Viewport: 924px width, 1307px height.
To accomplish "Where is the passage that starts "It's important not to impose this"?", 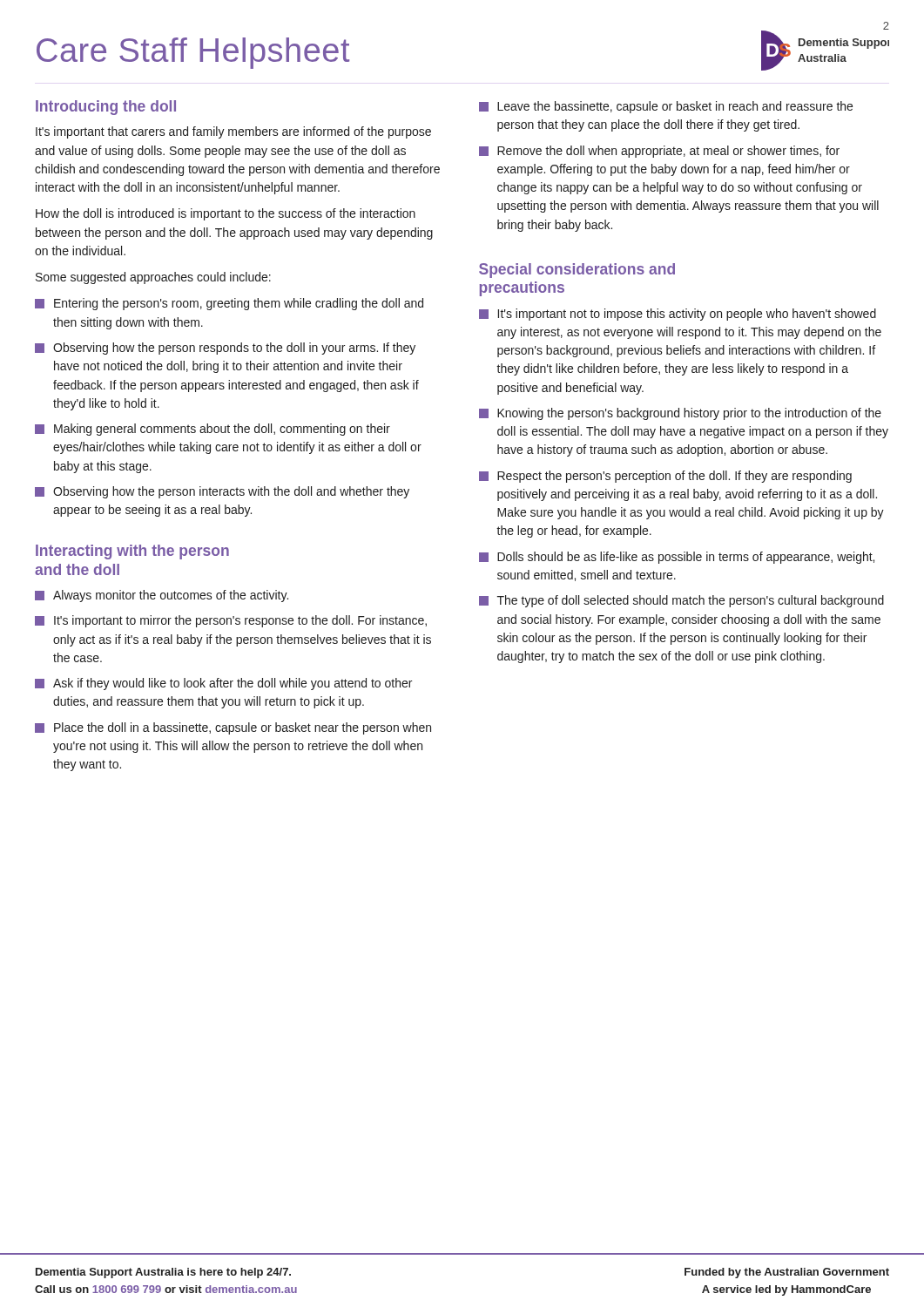I will [x=684, y=351].
